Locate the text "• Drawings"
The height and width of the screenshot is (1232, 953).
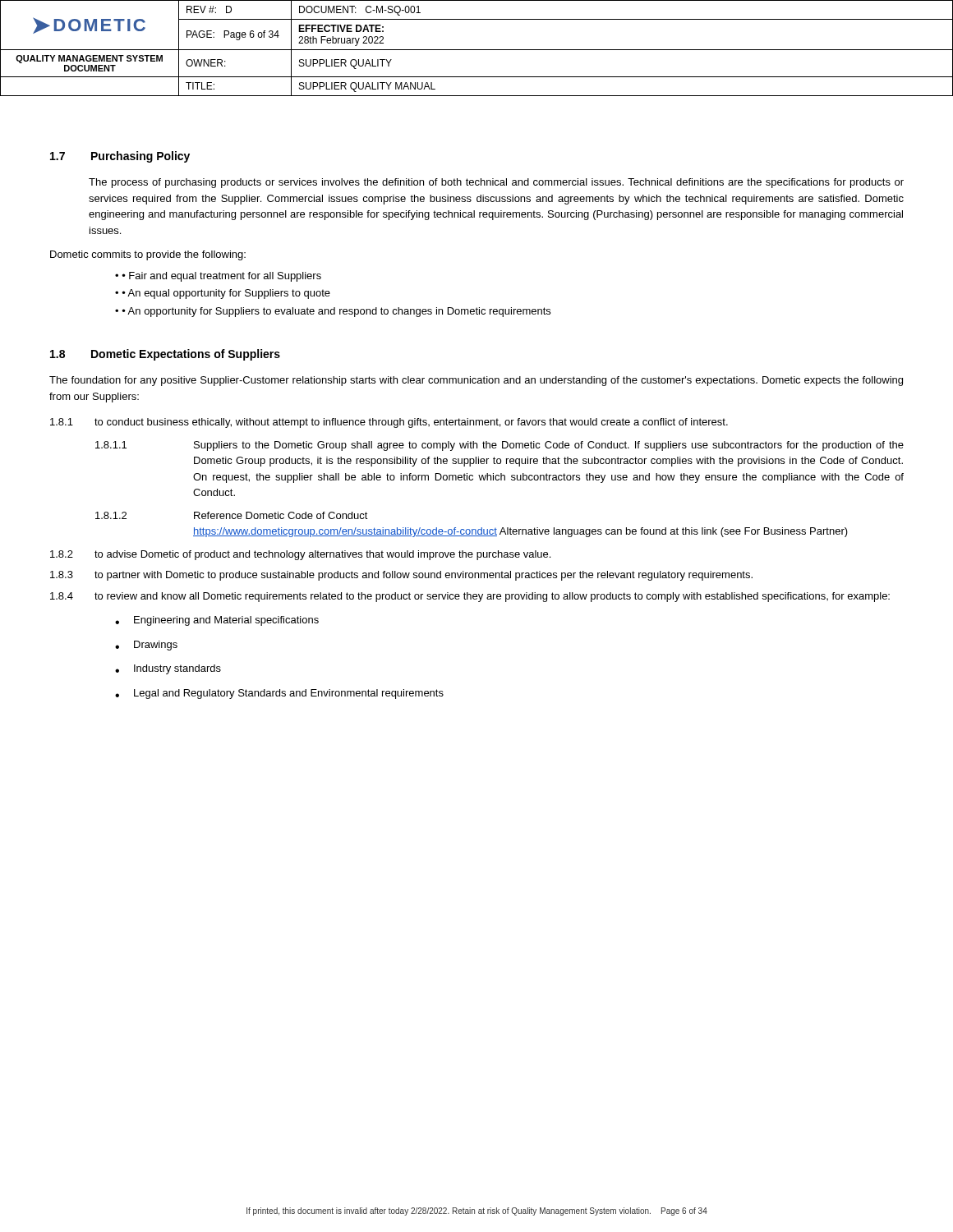(146, 647)
